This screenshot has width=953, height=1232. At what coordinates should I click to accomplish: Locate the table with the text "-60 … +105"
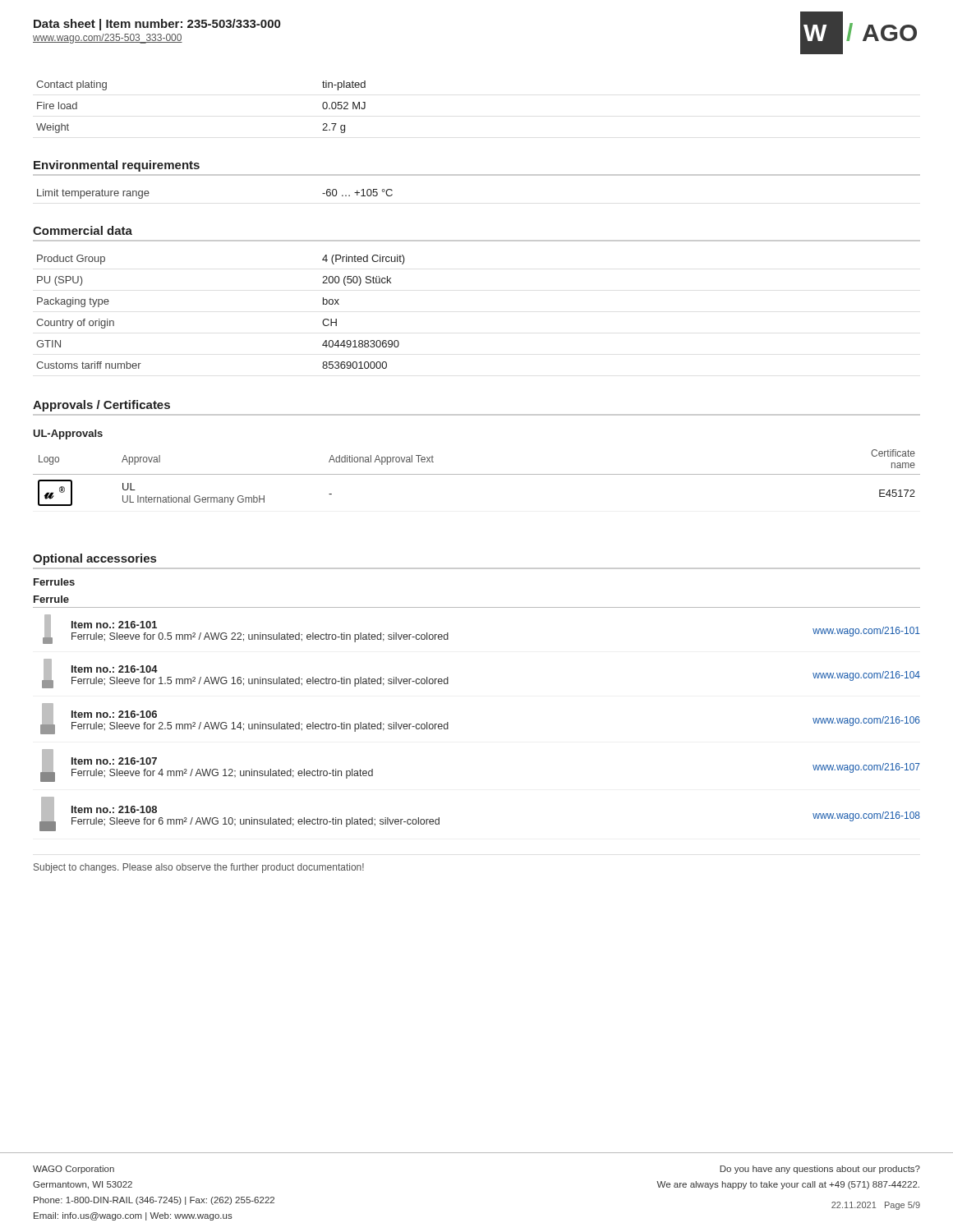tap(476, 193)
